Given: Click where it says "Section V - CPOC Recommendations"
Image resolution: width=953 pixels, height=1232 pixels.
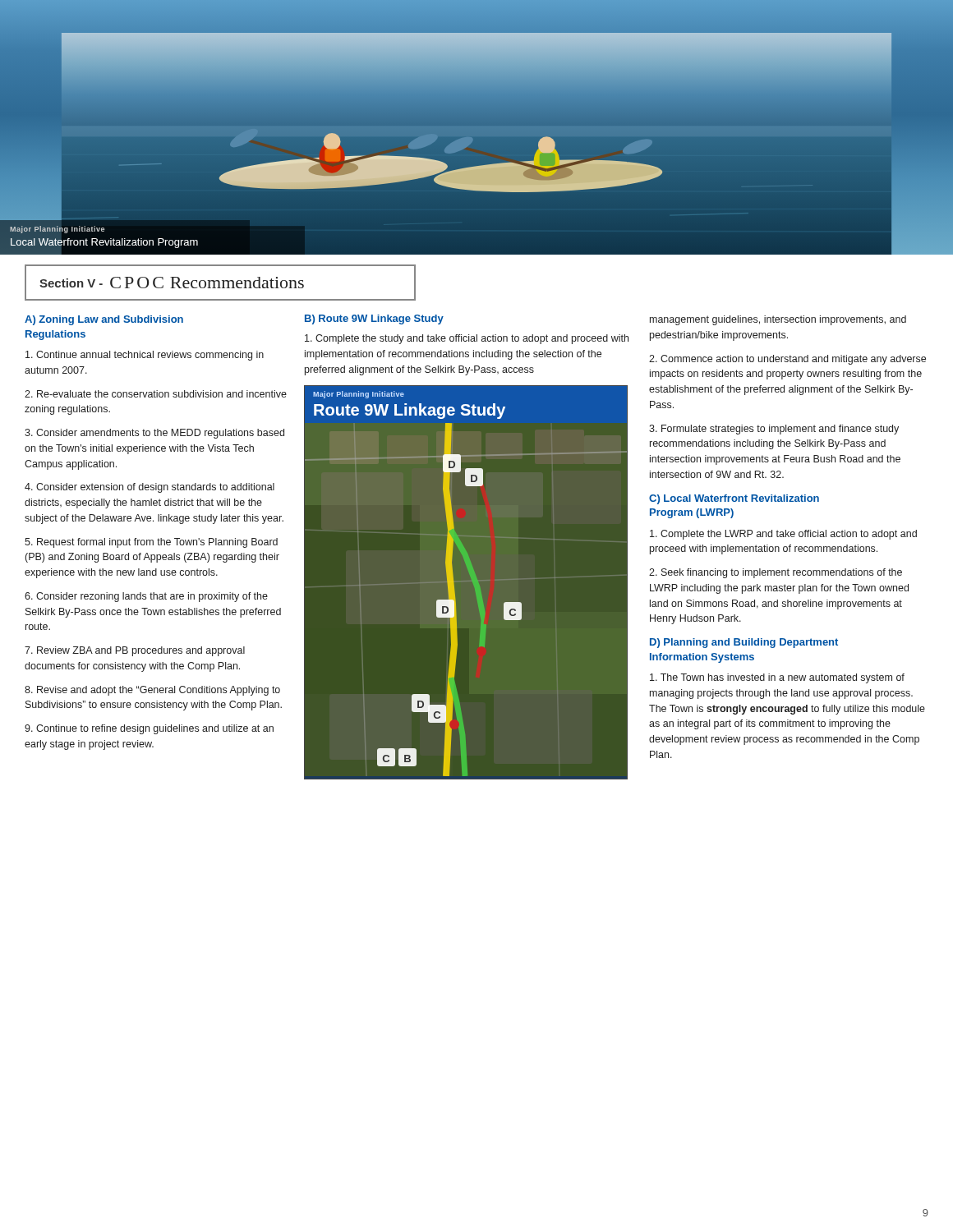Looking at the screenshot, I should click(172, 283).
